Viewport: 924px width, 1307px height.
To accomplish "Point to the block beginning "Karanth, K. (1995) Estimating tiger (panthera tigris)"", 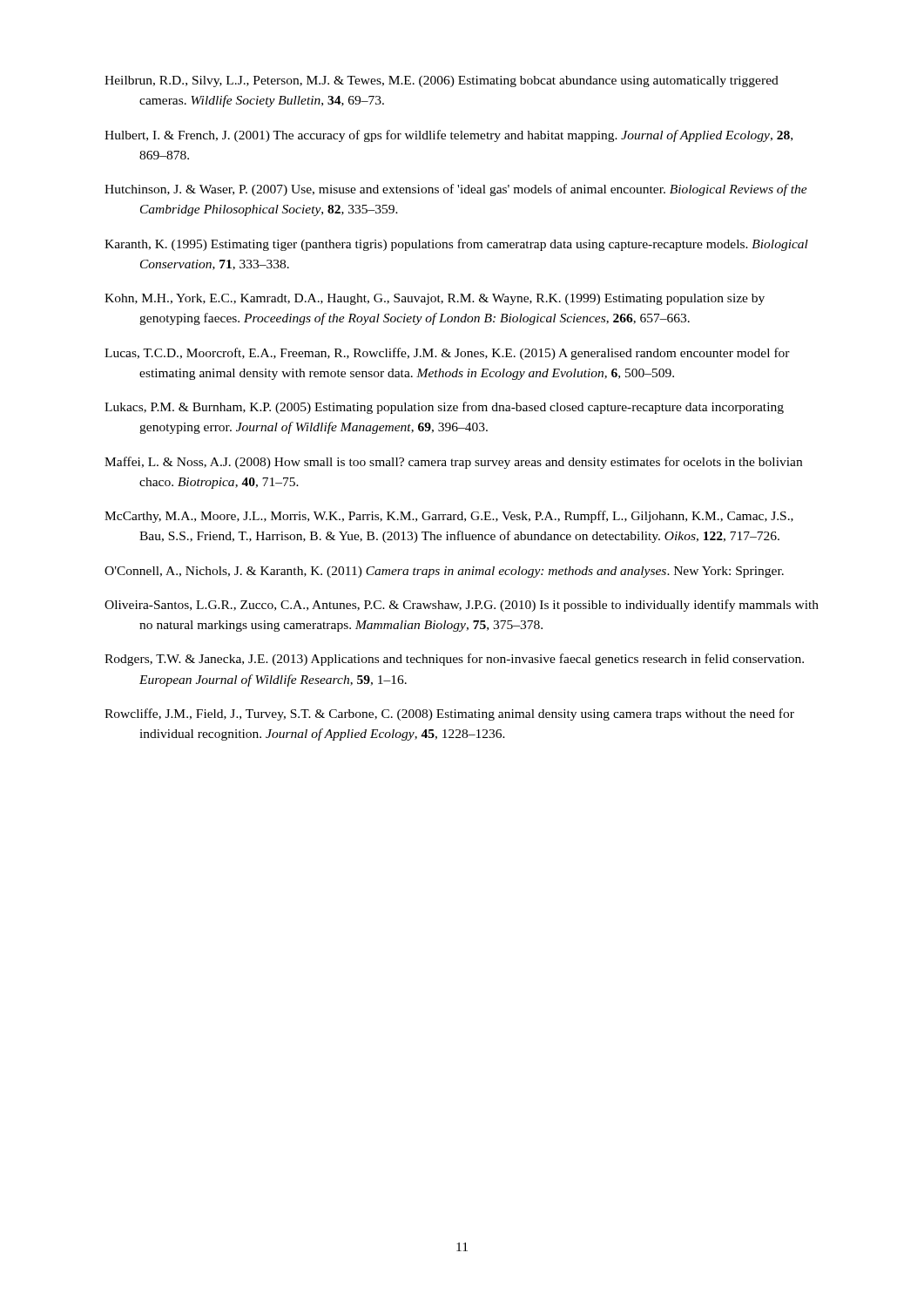I will pyautogui.click(x=456, y=253).
